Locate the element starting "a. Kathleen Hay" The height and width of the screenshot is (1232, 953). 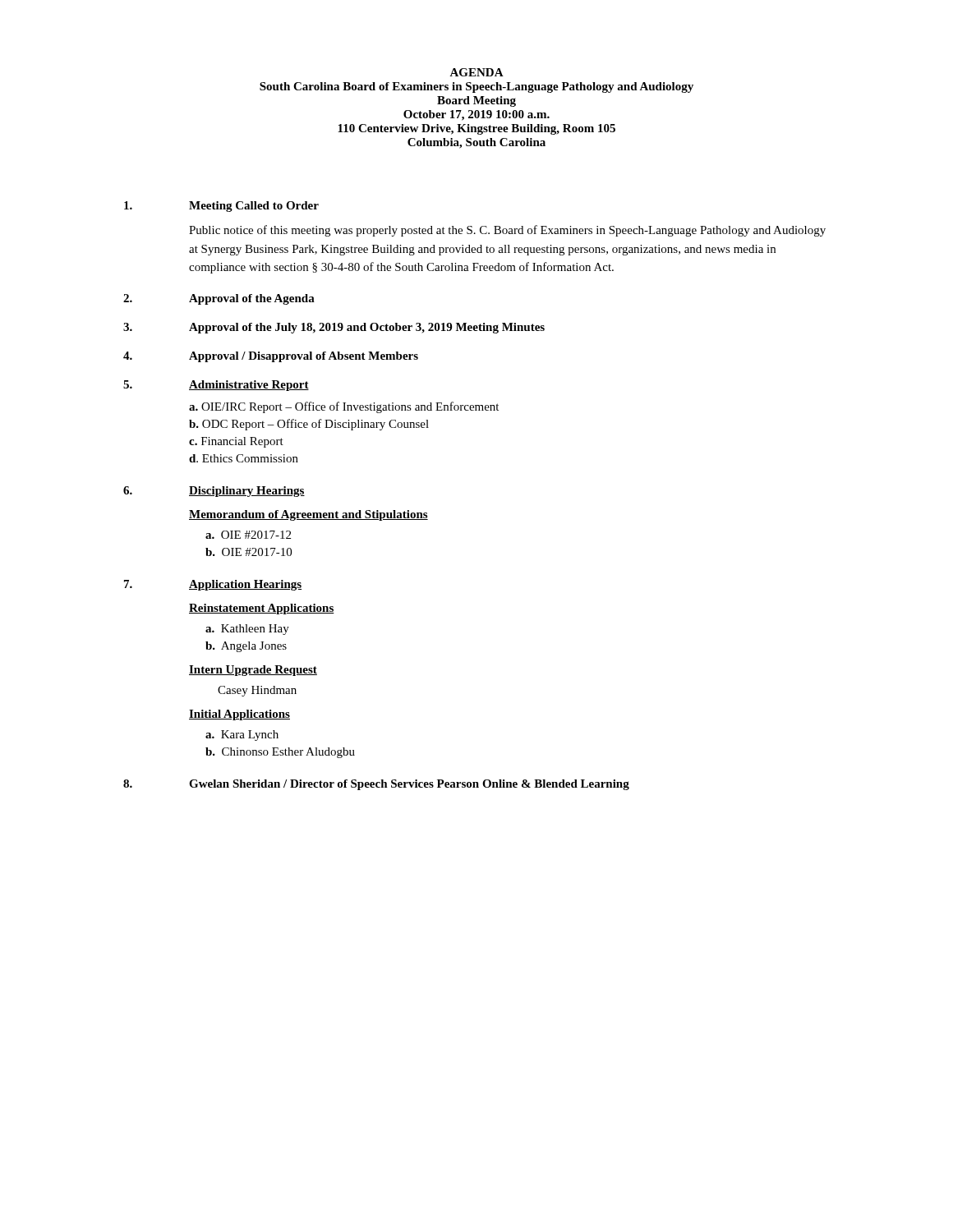tap(247, 628)
